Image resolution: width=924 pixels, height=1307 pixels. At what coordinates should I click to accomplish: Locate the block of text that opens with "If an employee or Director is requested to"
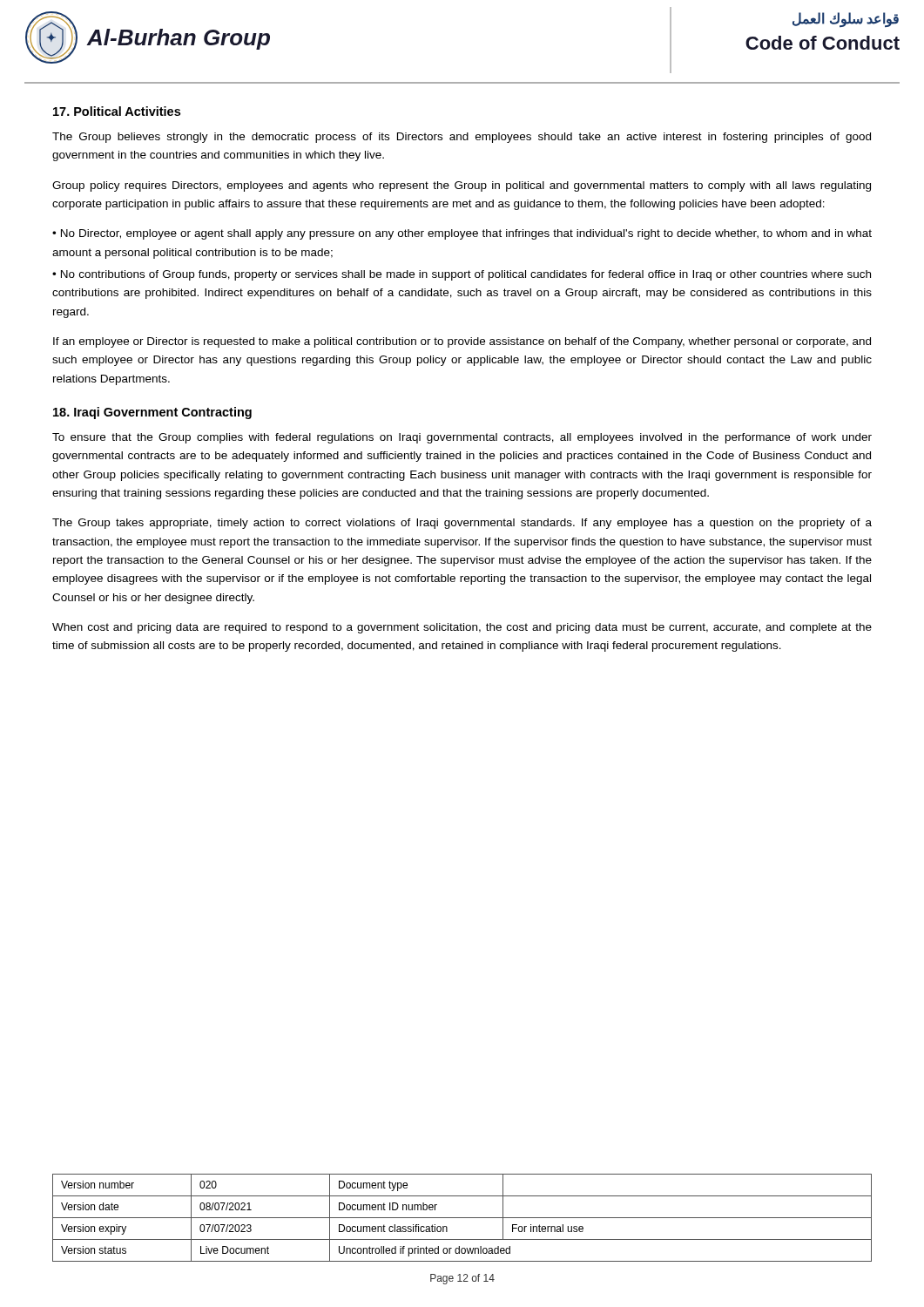point(462,360)
